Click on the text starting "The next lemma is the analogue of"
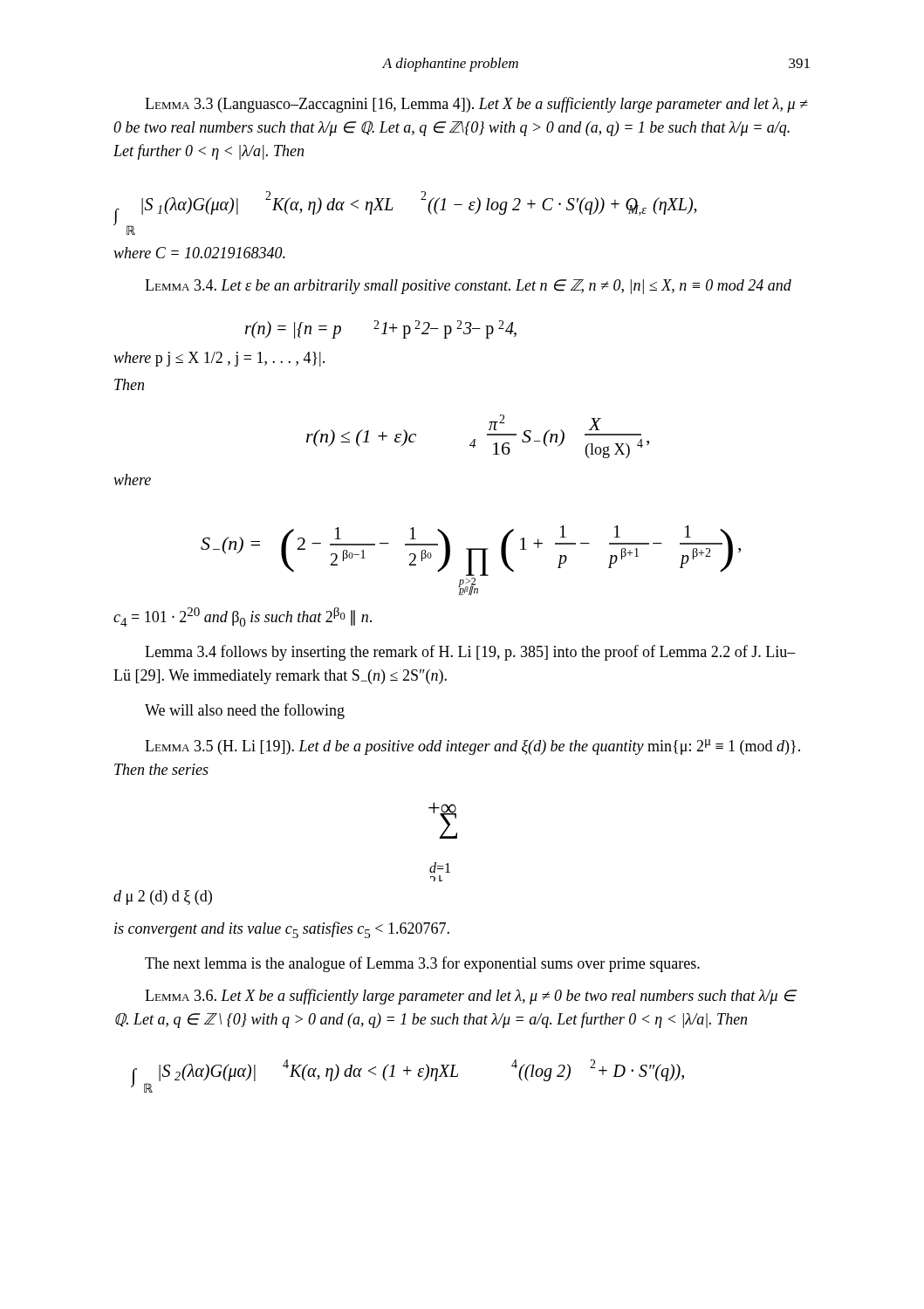This screenshot has width=924, height=1309. (462, 964)
